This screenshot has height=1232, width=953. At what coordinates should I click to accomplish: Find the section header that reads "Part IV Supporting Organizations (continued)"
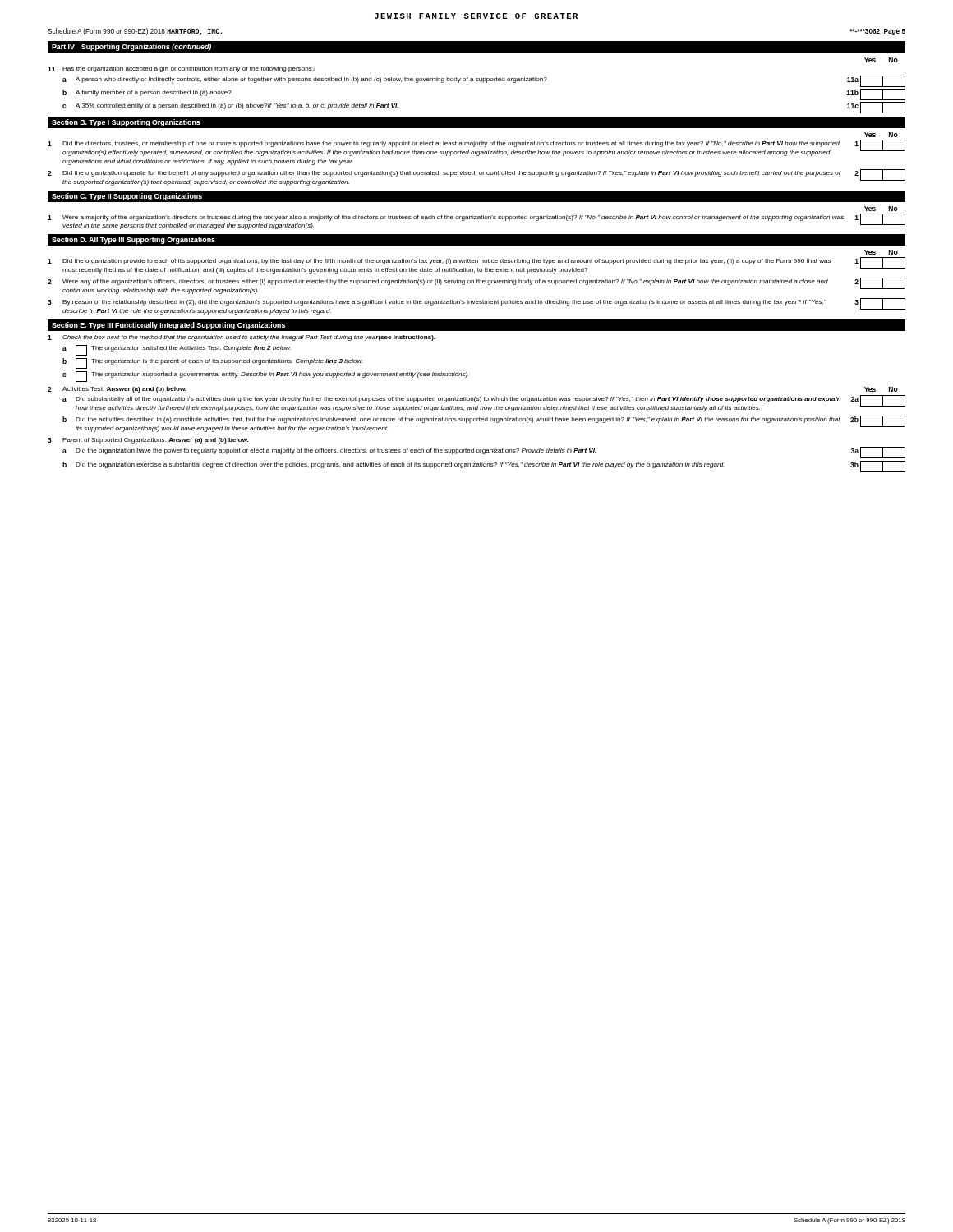[x=132, y=47]
